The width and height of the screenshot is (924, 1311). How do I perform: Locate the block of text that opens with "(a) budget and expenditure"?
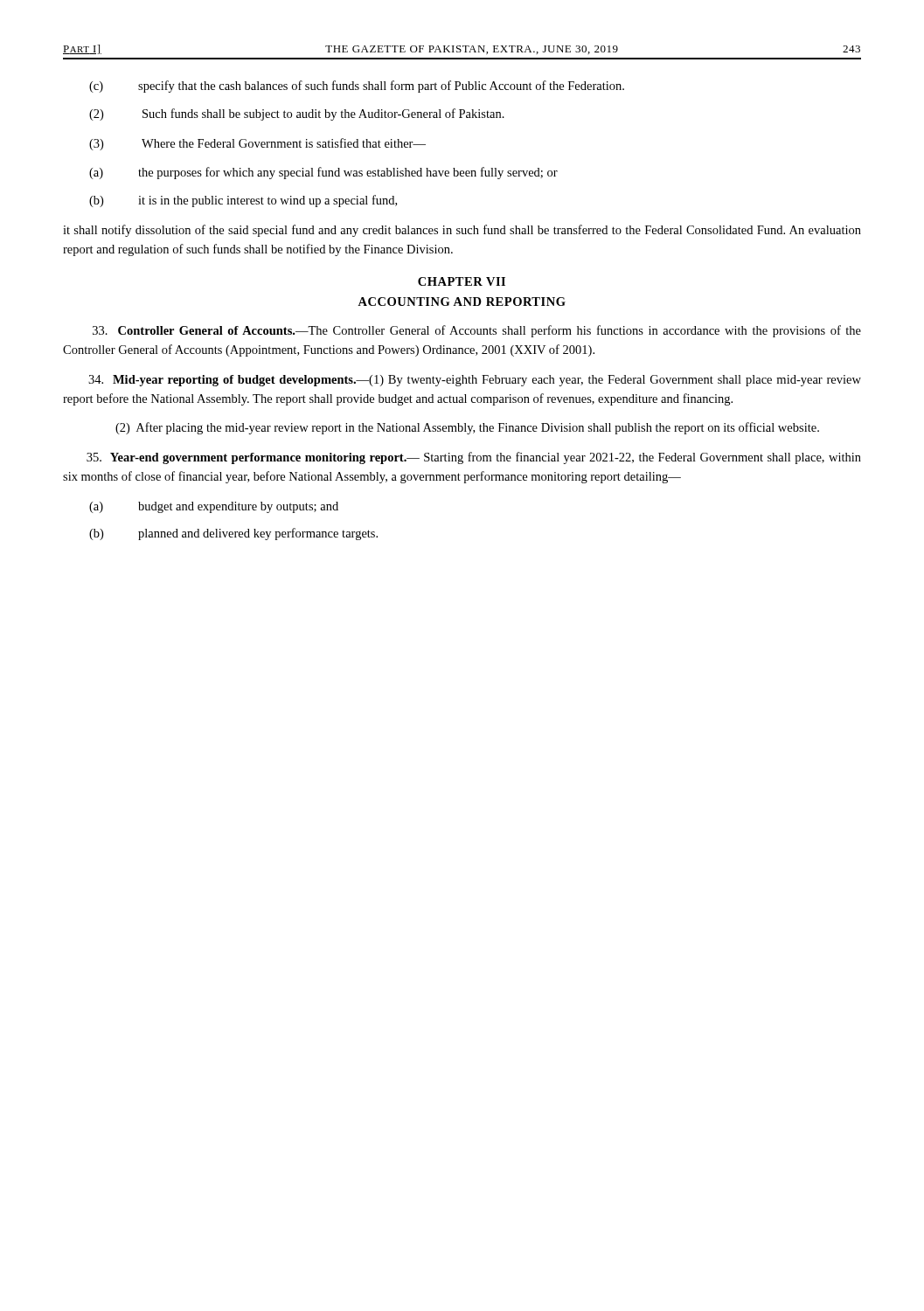pyautogui.click(x=214, y=507)
